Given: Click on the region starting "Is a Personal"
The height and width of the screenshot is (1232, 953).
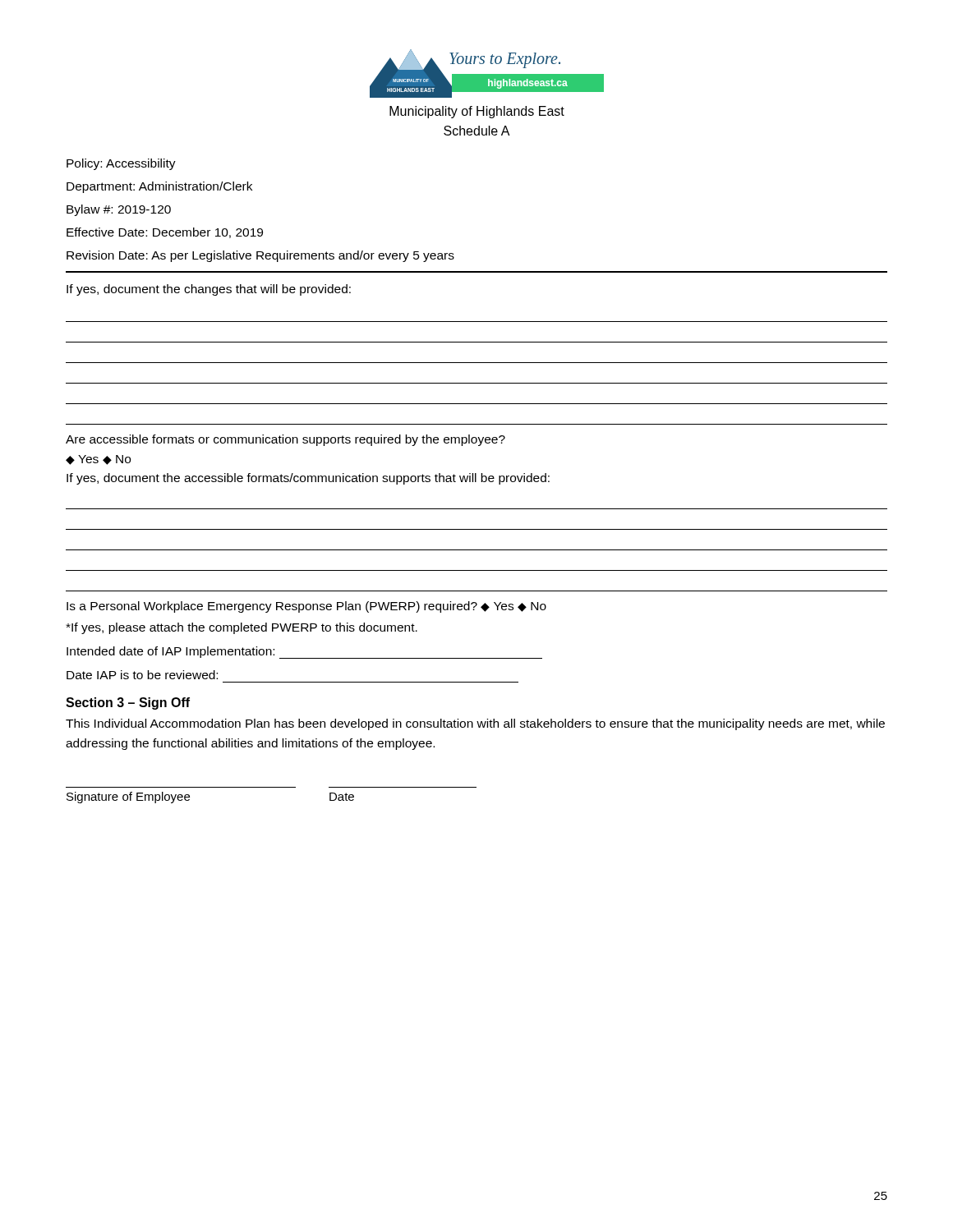Looking at the screenshot, I should (x=306, y=606).
